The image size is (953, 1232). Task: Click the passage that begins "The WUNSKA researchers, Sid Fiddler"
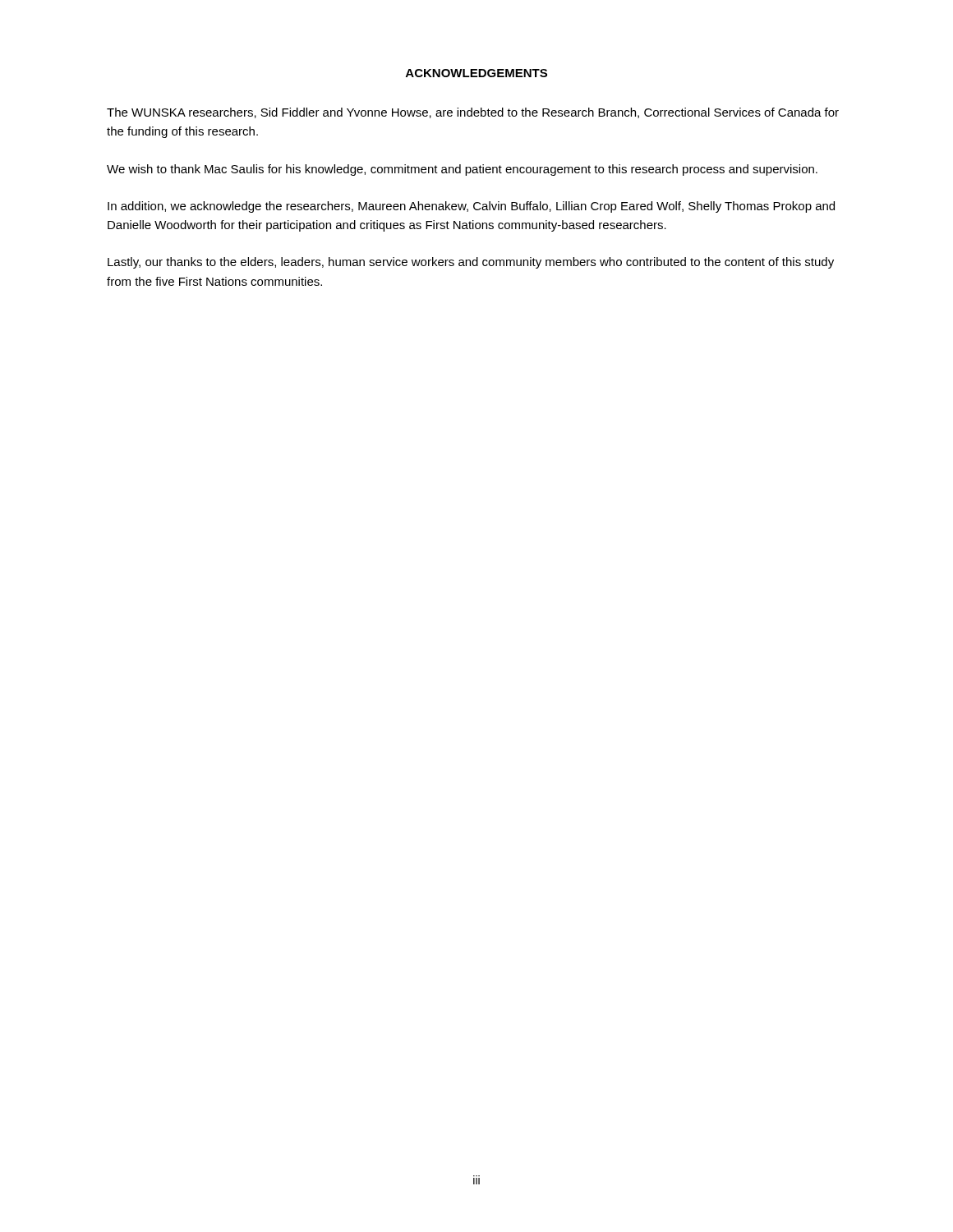coord(473,122)
